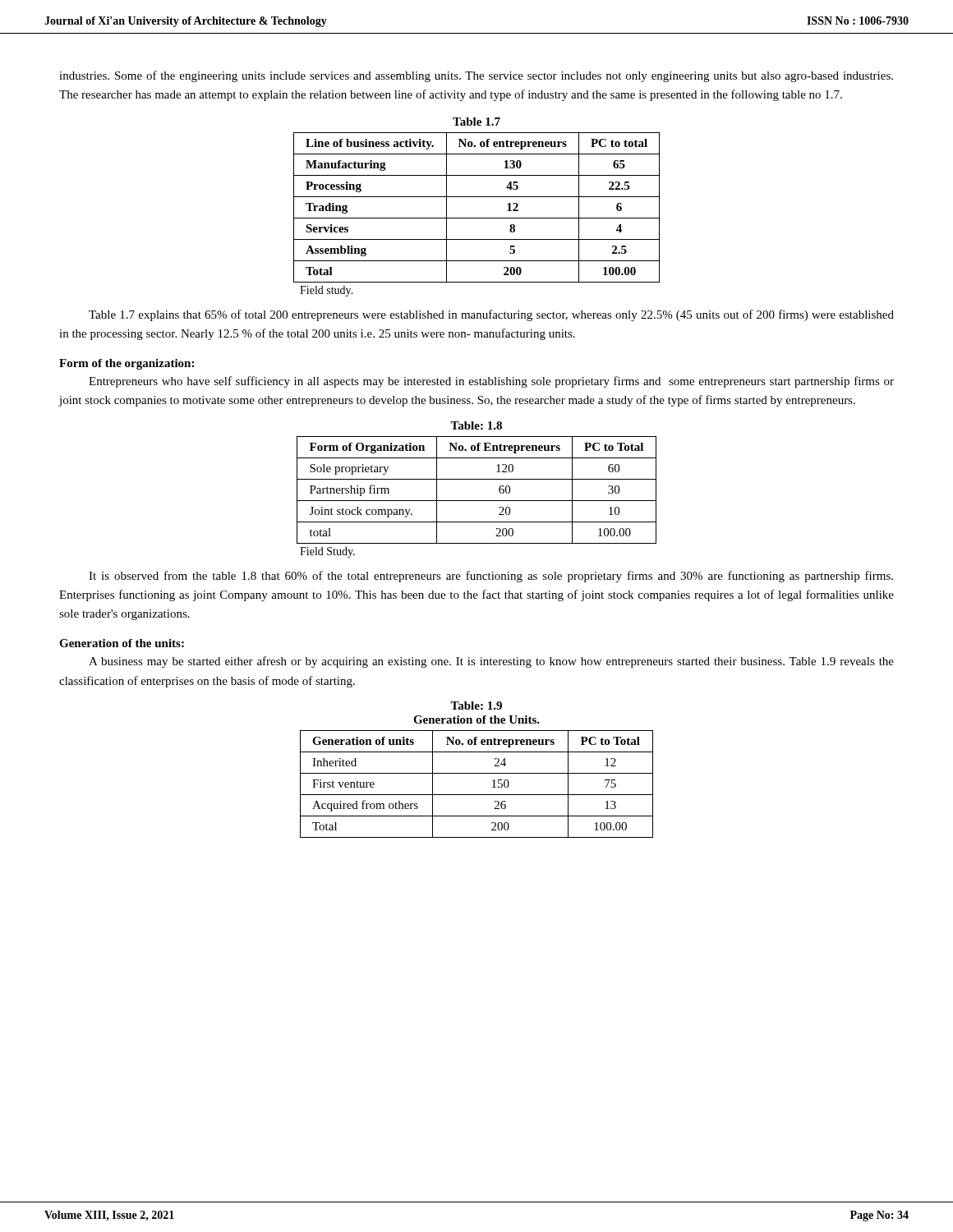
Task: Locate the block of text that opens with "Entrepreneurs who have self"
Action: pos(476,391)
